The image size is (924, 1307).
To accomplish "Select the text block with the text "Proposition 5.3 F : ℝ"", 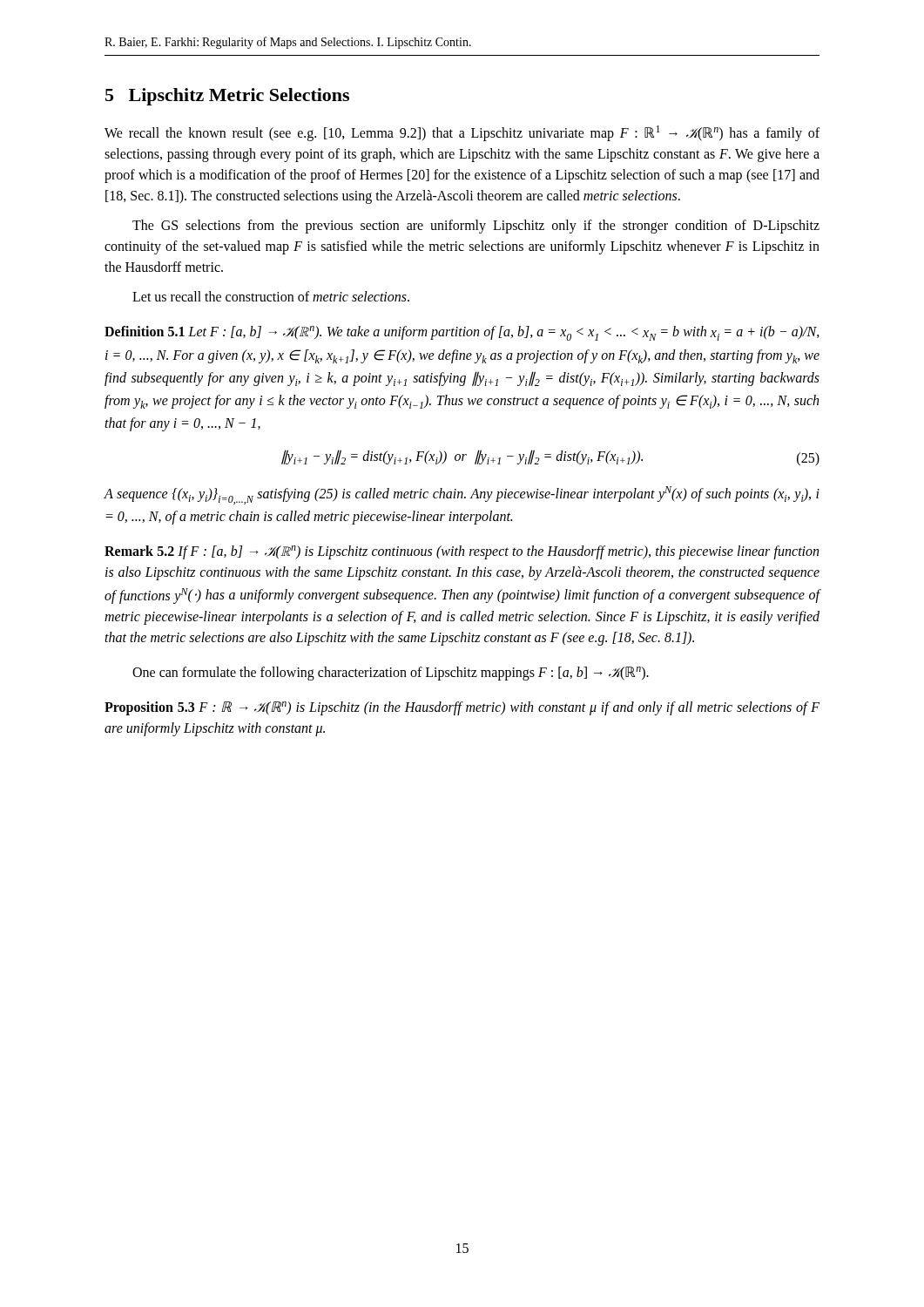I will [462, 717].
